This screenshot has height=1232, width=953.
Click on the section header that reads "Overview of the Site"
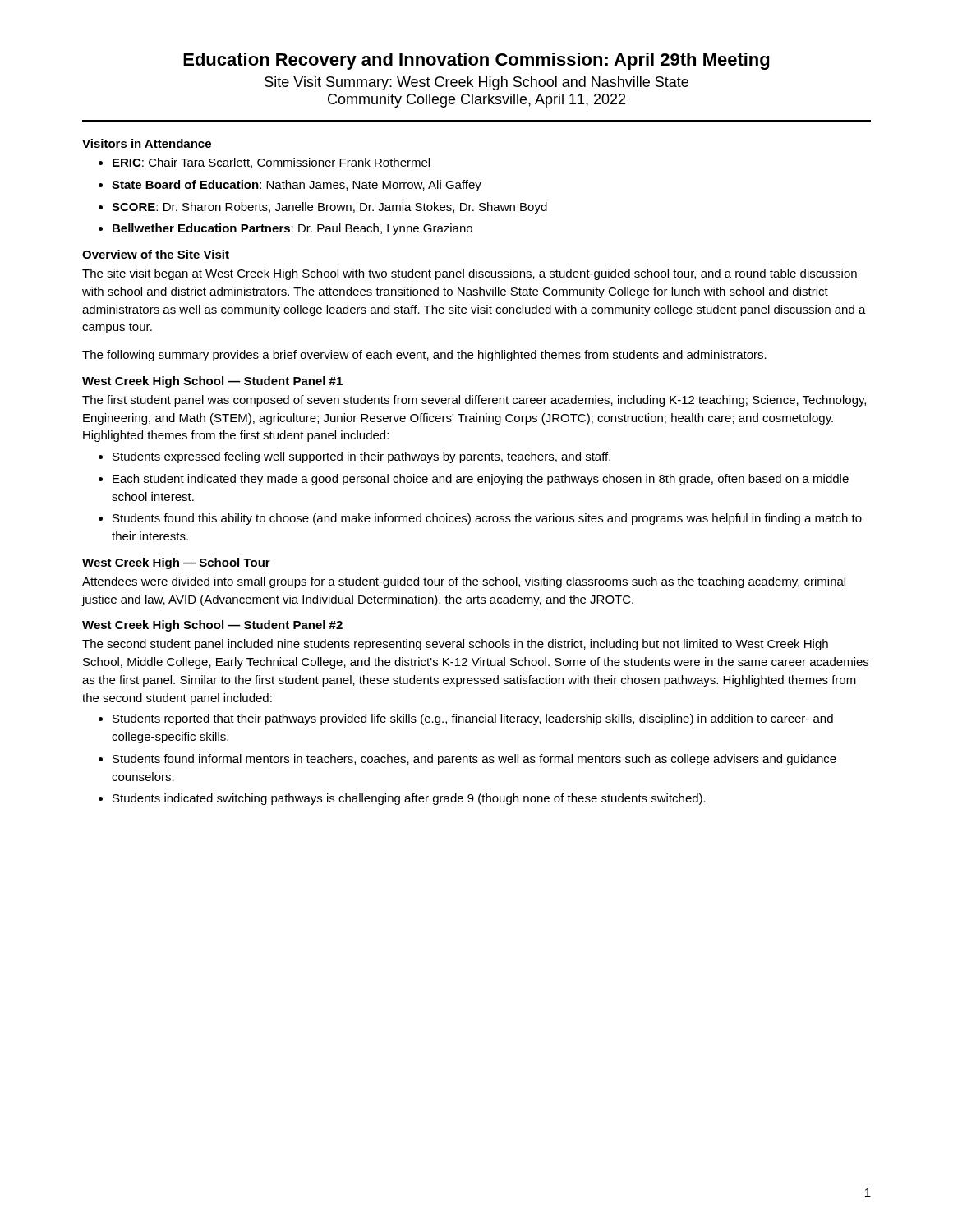point(156,254)
